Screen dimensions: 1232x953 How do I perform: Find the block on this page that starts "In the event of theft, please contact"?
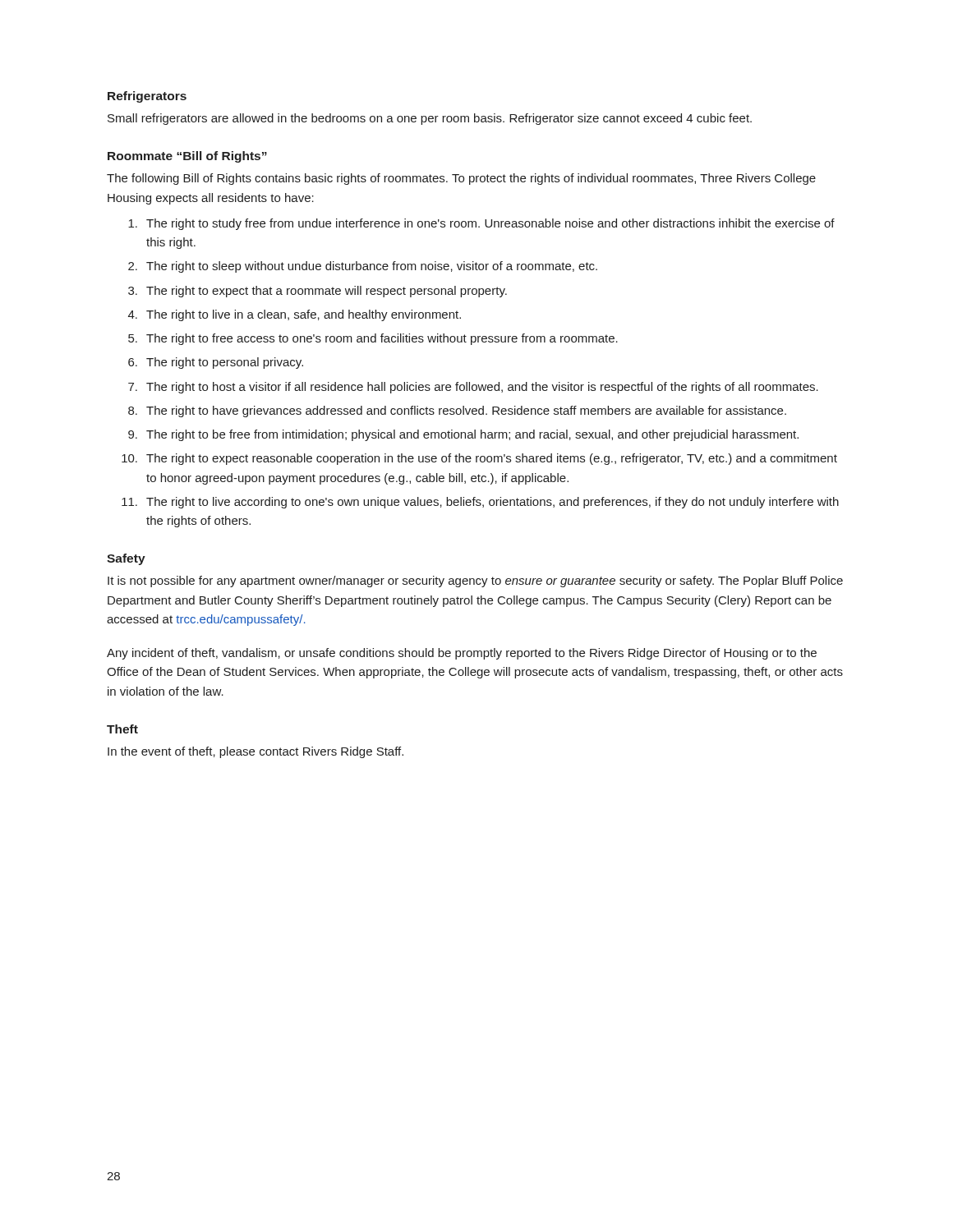pos(256,751)
